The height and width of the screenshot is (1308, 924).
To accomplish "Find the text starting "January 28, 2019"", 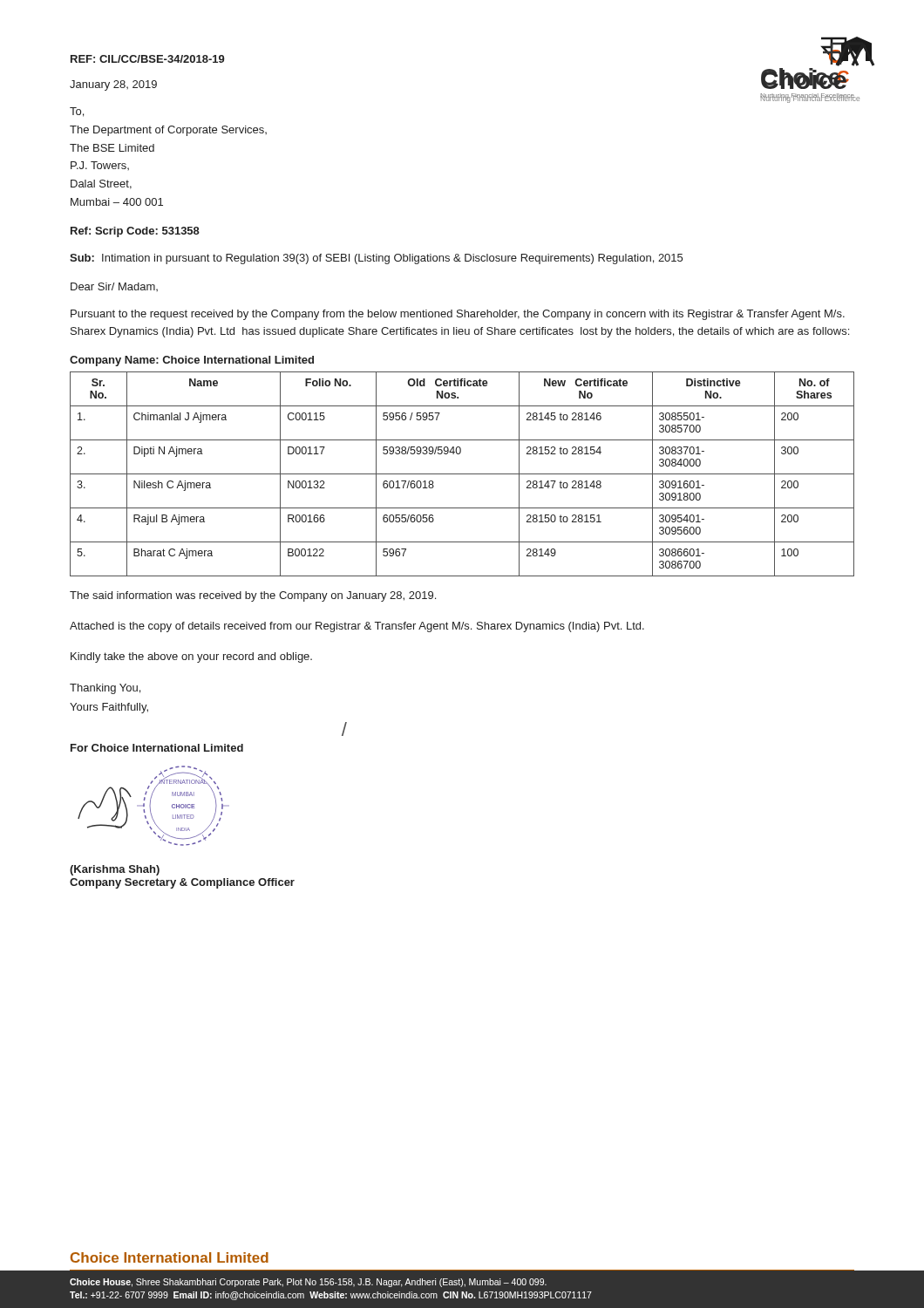I will pos(114,84).
